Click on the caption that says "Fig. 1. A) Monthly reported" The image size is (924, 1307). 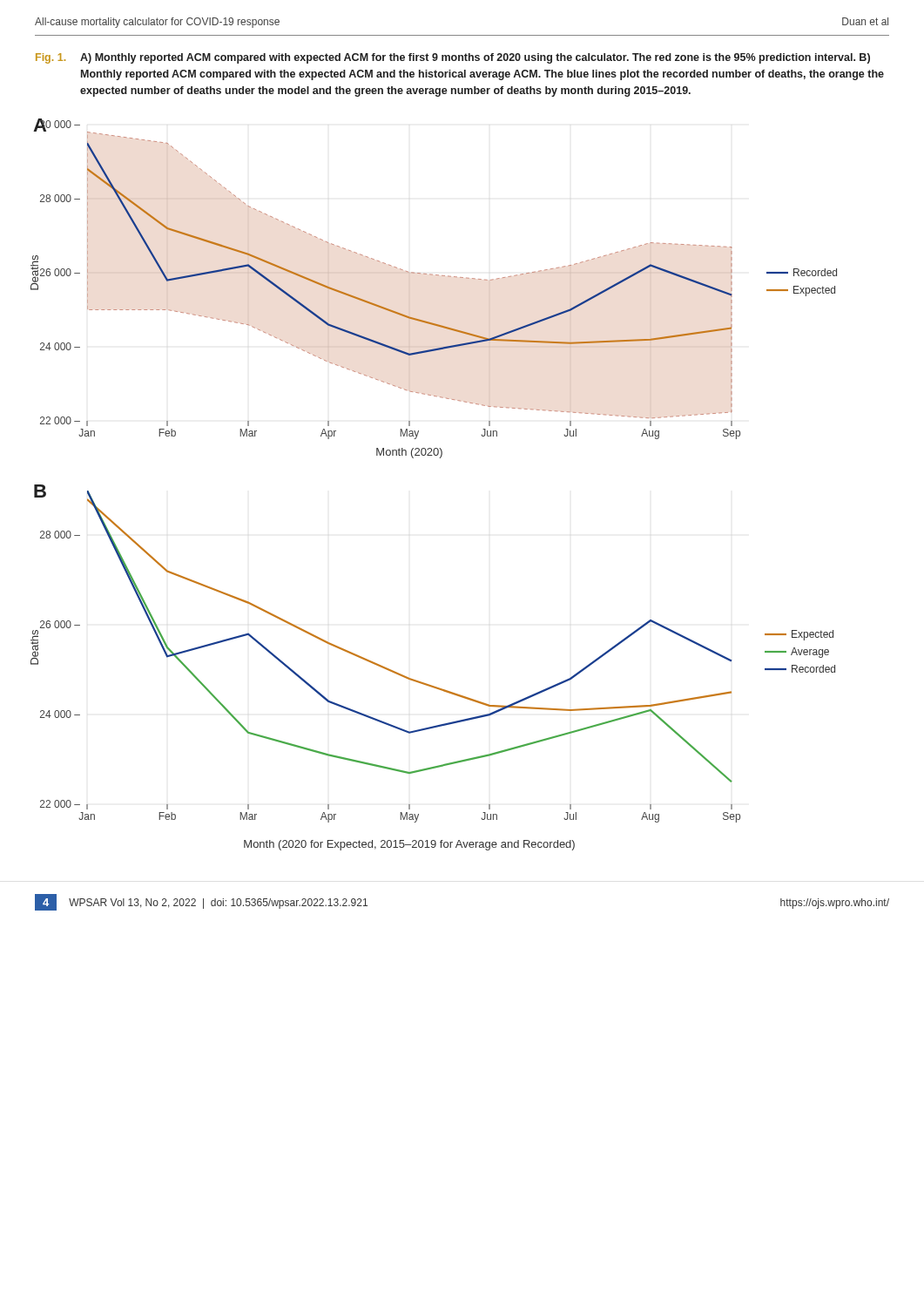[462, 74]
